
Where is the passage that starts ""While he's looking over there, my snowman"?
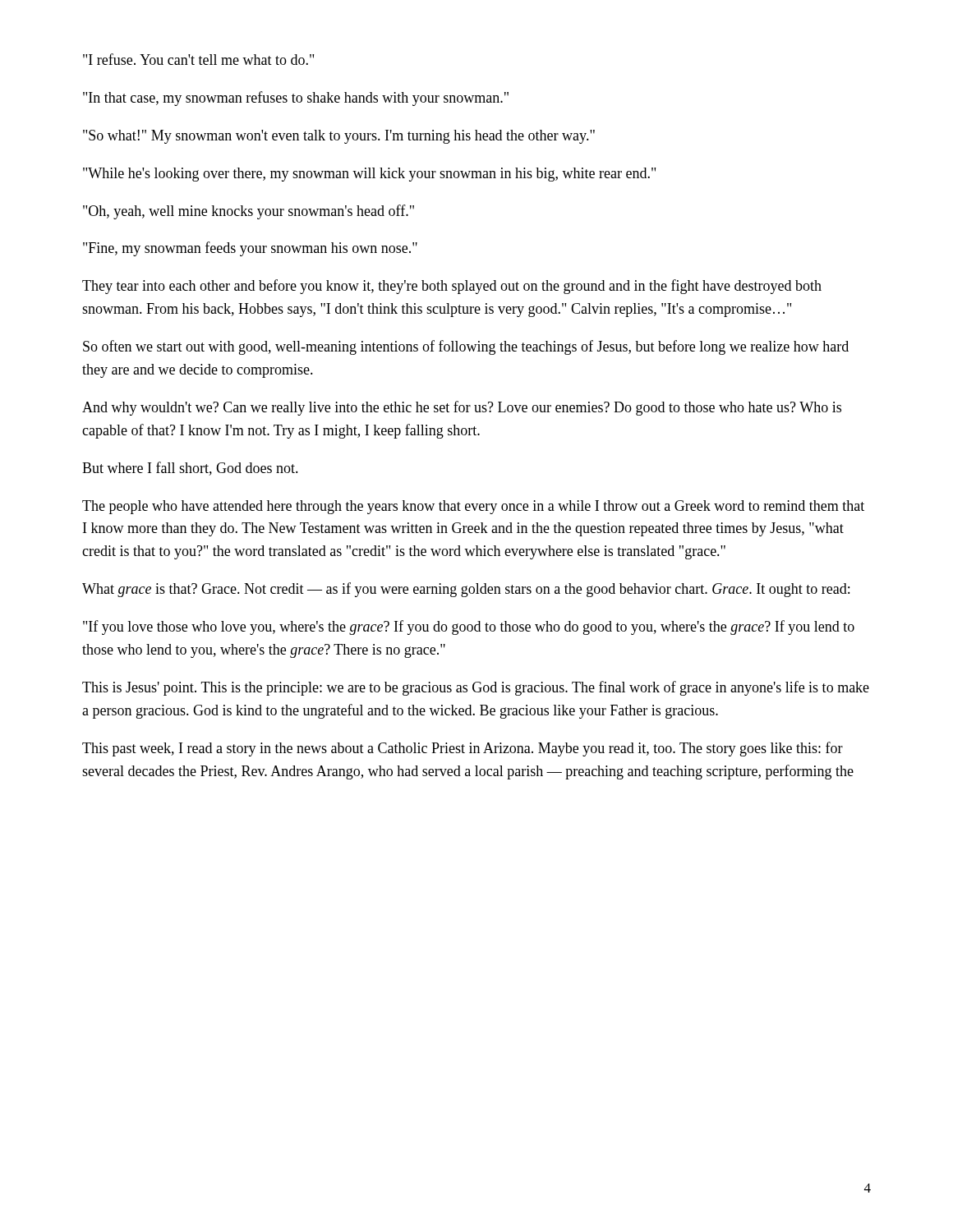coord(369,173)
